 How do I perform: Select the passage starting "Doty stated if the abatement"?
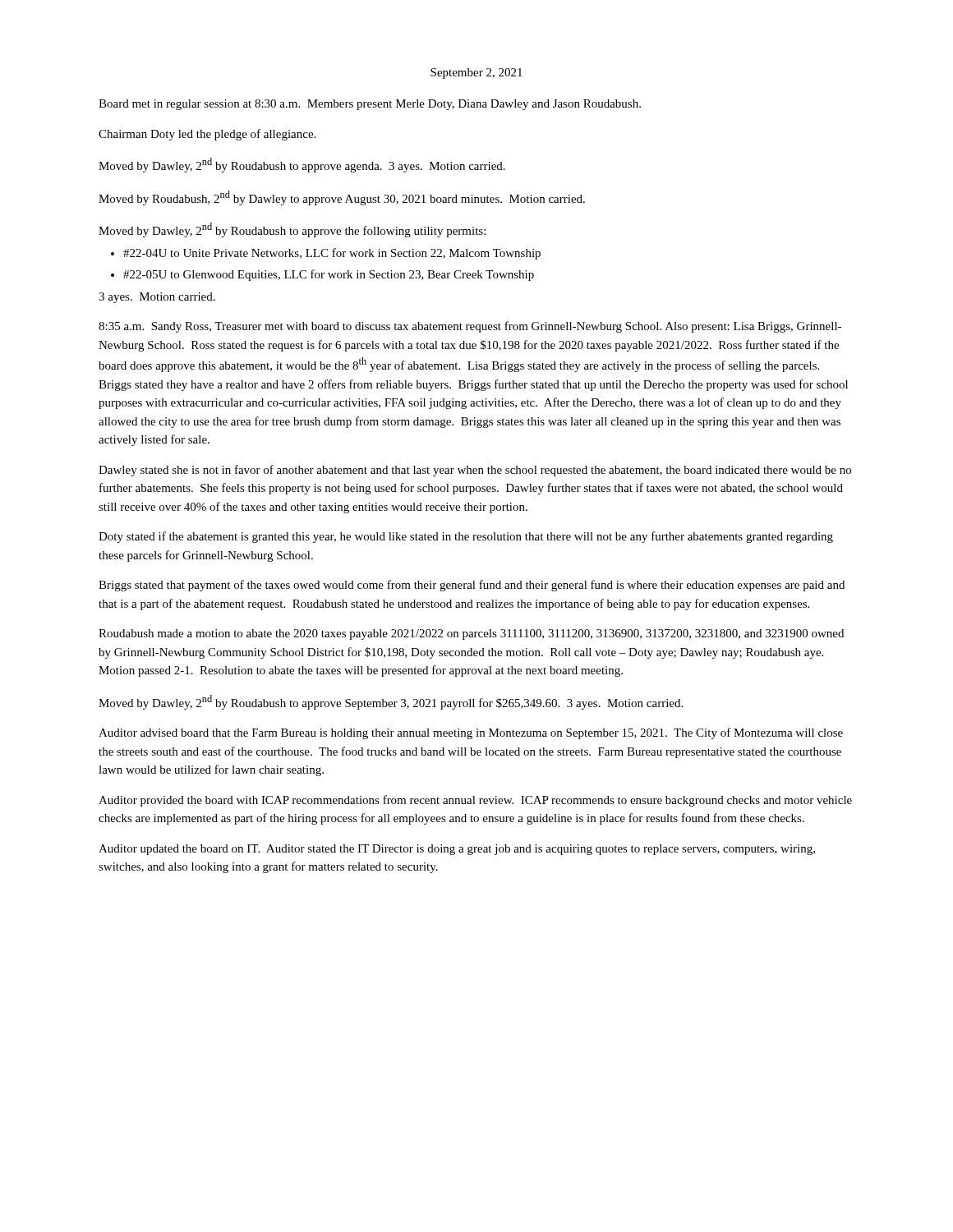[466, 546]
